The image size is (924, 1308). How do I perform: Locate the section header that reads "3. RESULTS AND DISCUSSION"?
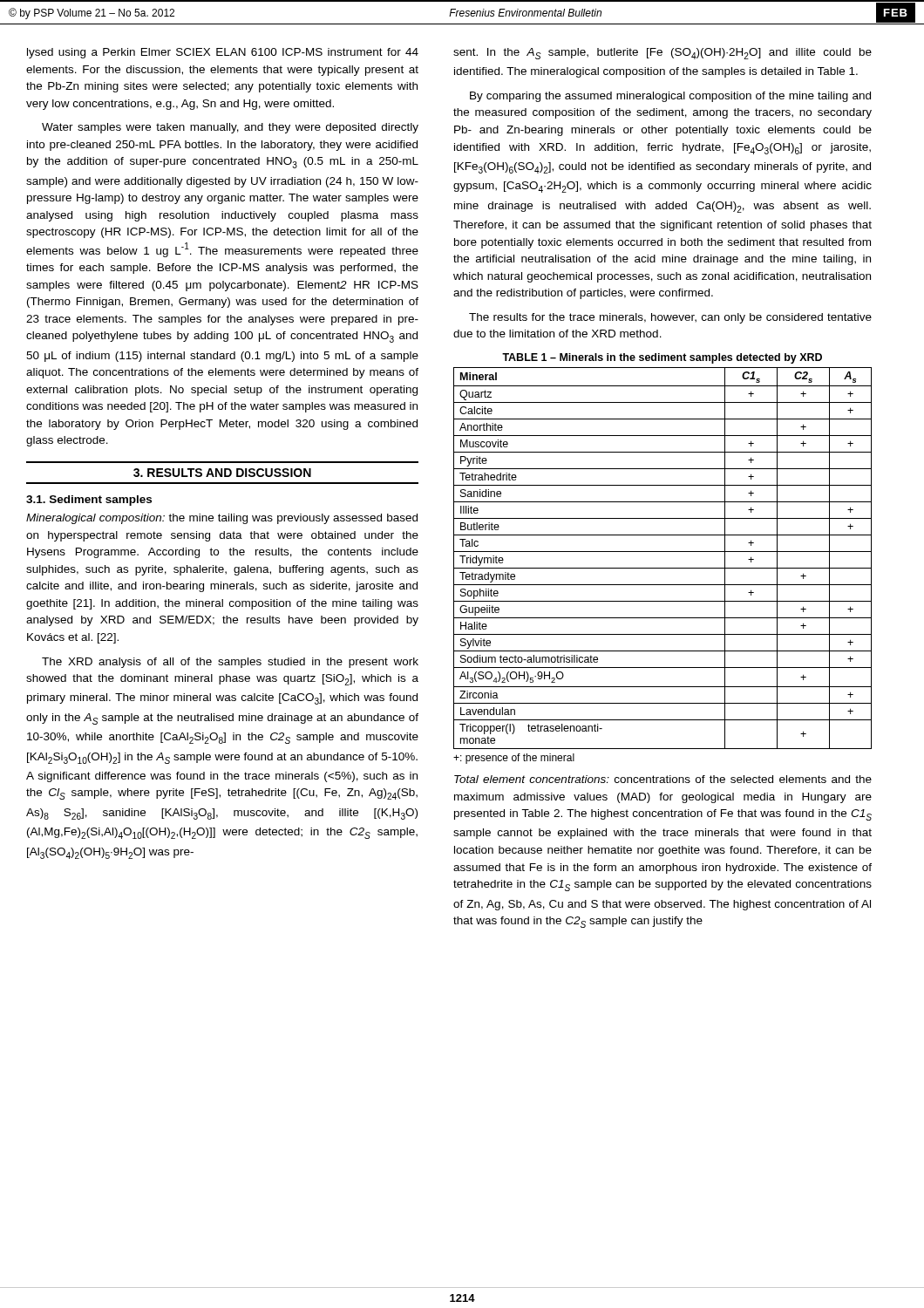222,473
